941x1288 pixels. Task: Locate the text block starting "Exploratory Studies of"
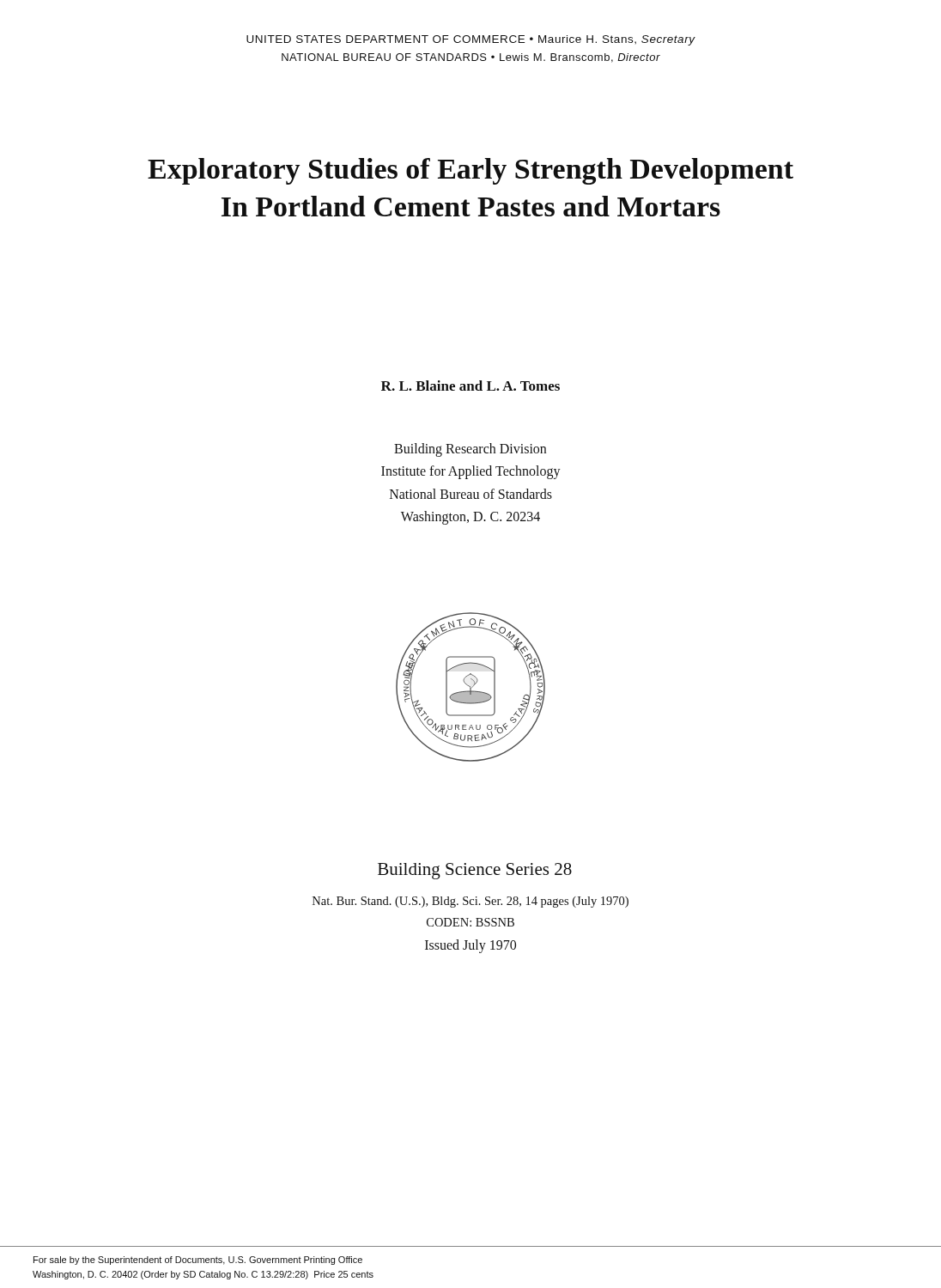[x=470, y=188]
